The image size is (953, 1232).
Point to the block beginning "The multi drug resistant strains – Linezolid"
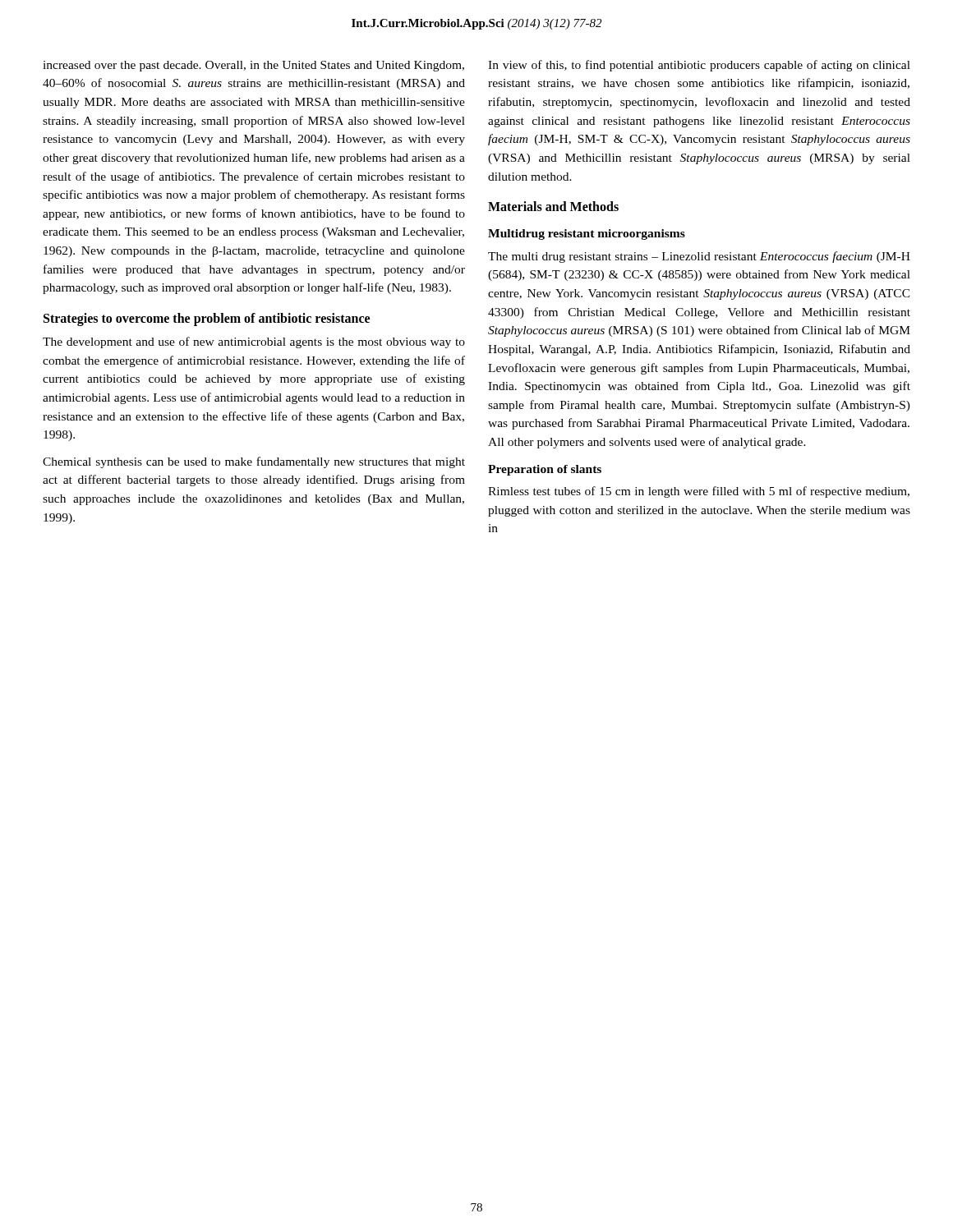pyautogui.click(x=699, y=349)
